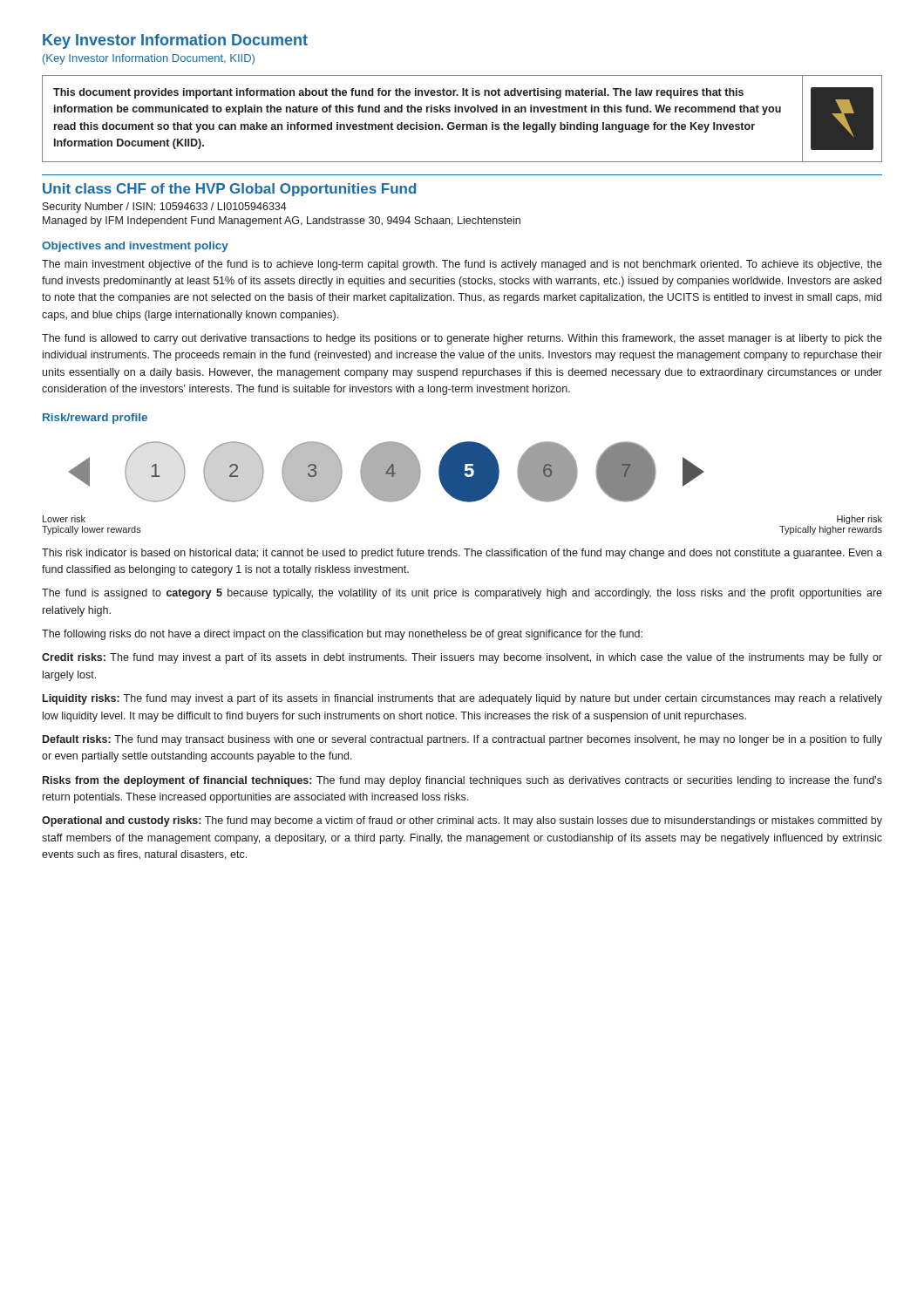924x1308 pixels.
Task: Click on the text block that says "Credit risks: The fund may"
Action: 462,666
